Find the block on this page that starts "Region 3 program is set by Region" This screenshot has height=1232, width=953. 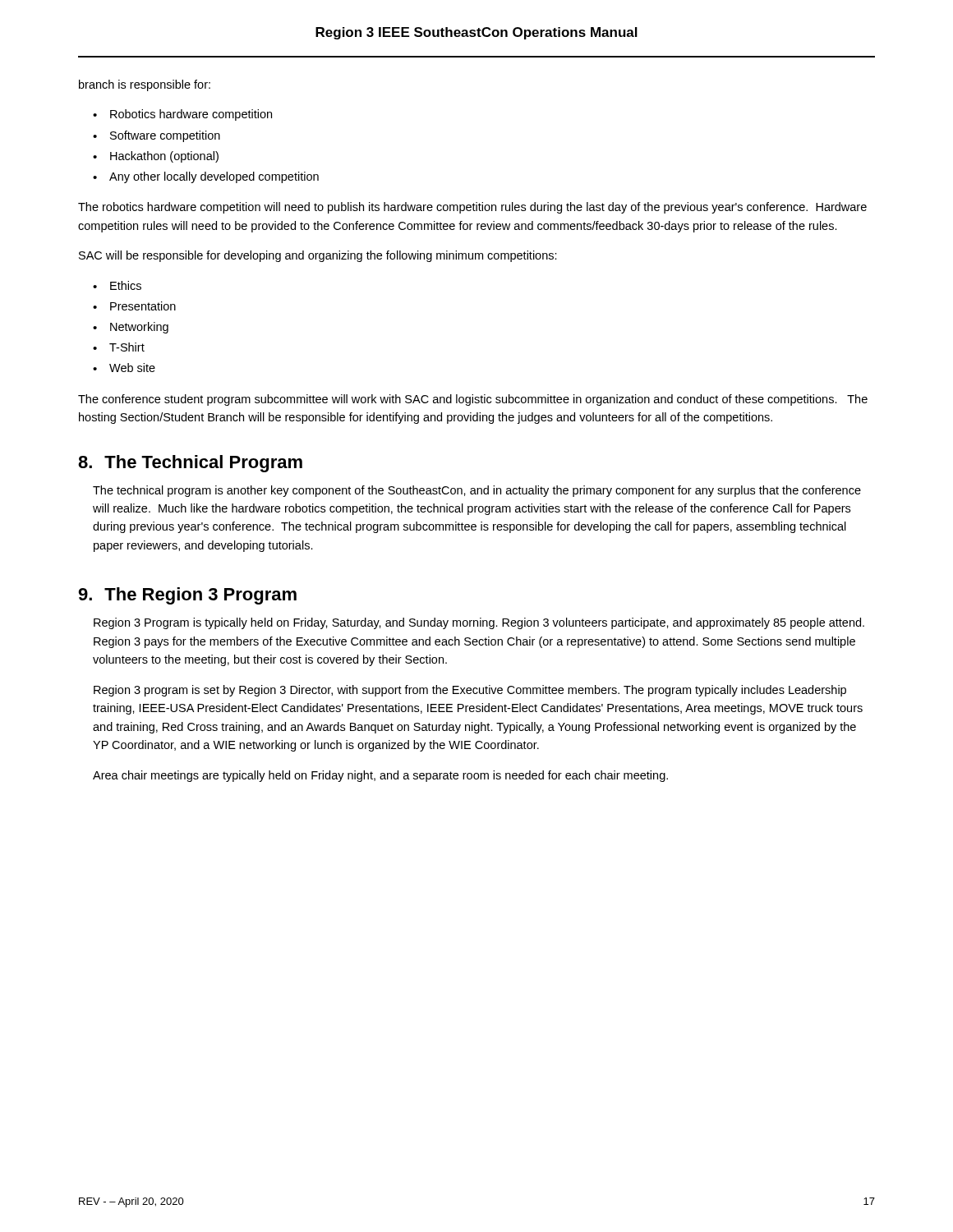pyautogui.click(x=478, y=717)
